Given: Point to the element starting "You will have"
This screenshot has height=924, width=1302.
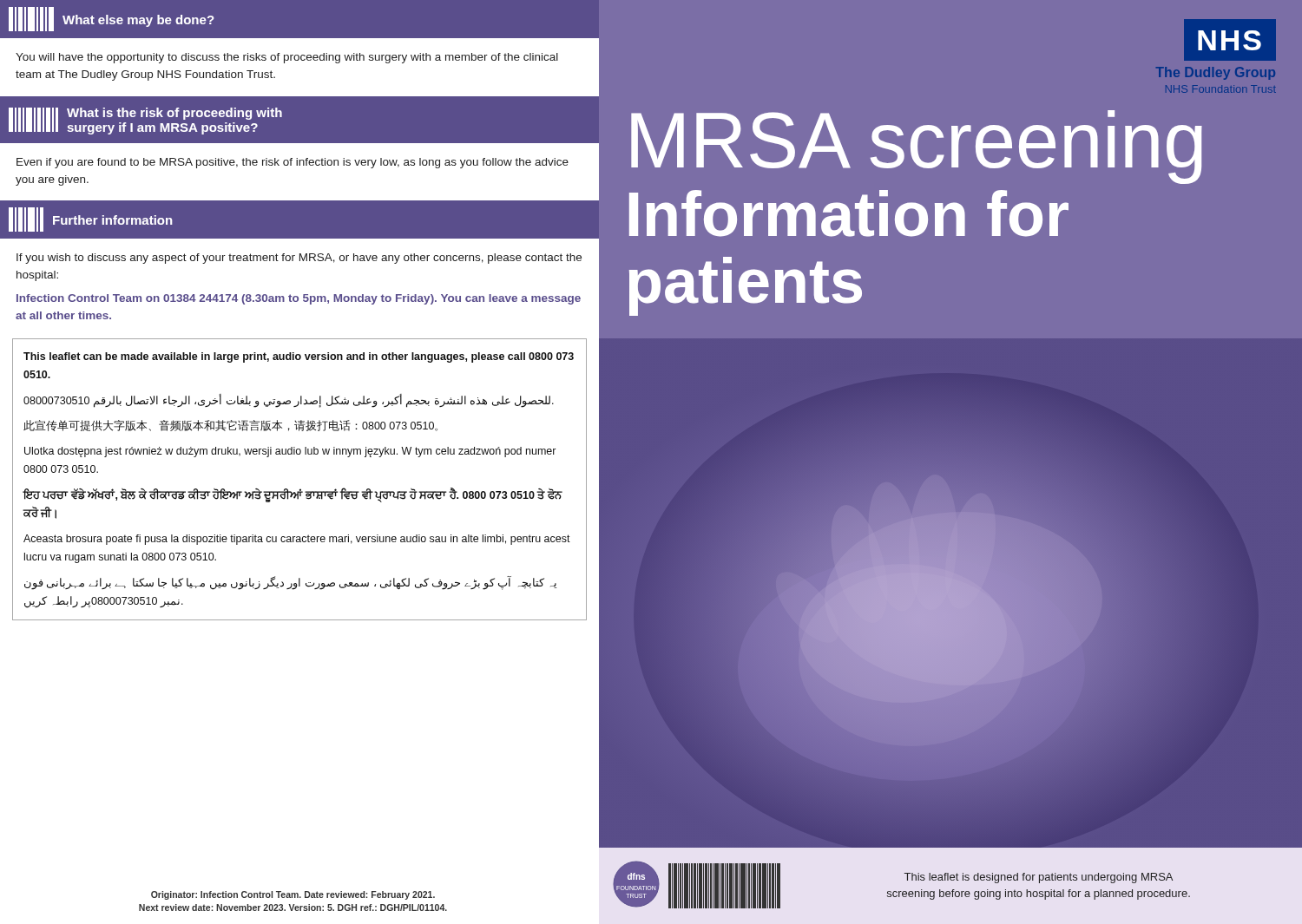Looking at the screenshot, I should pos(287,66).
